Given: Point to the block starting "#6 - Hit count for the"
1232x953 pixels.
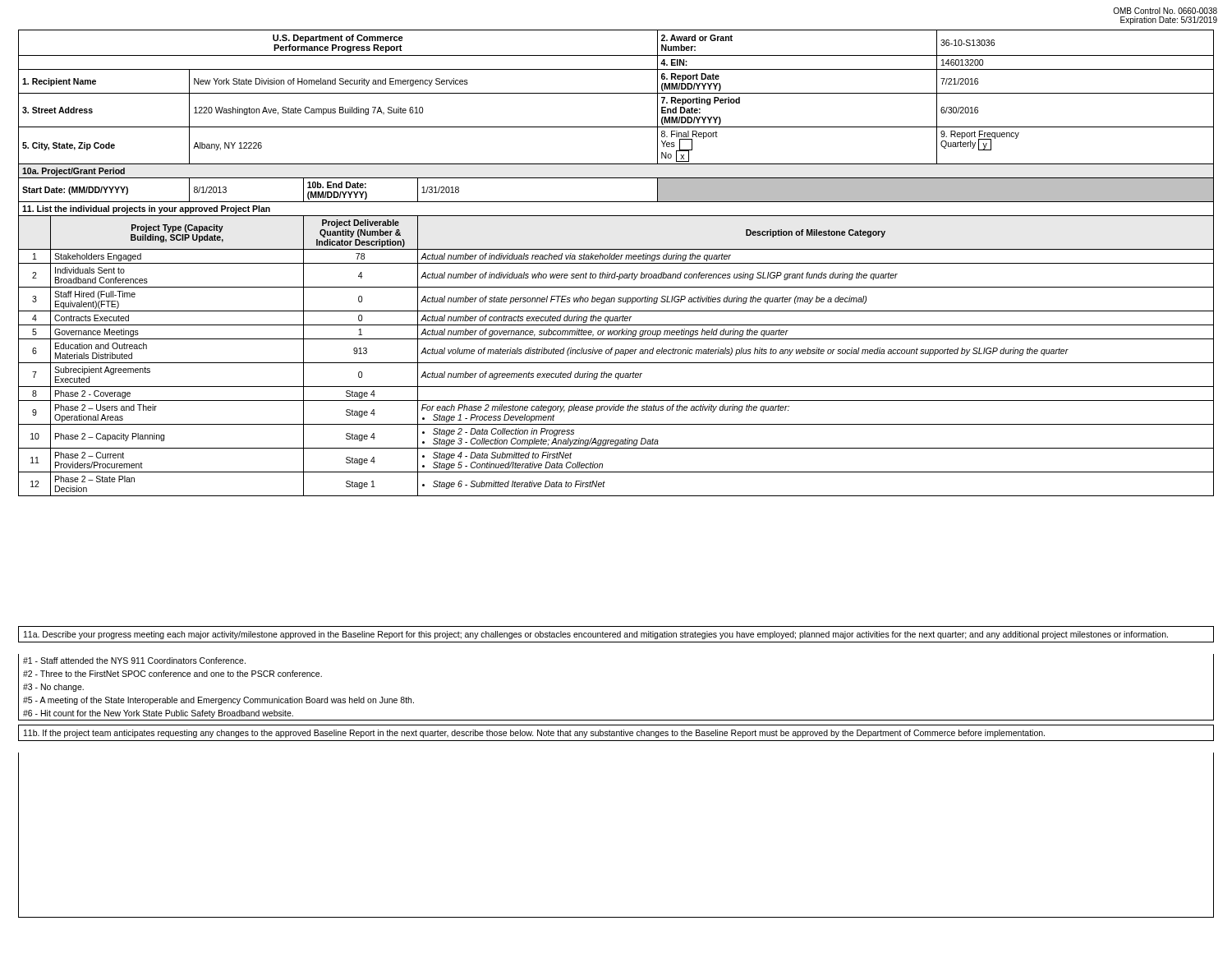Looking at the screenshot, I should click(158, 713).
